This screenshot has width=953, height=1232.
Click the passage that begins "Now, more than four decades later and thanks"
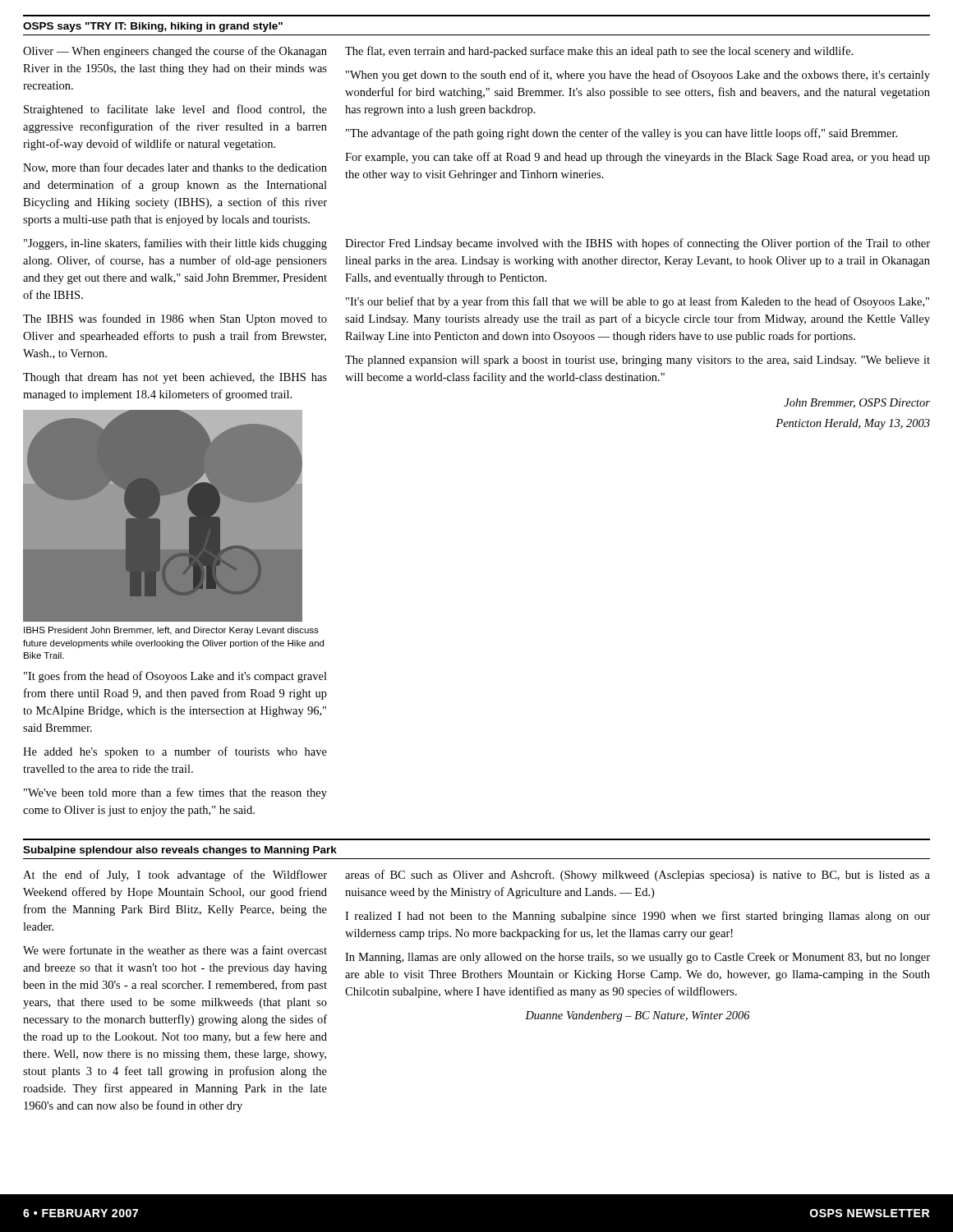(175, 194)
